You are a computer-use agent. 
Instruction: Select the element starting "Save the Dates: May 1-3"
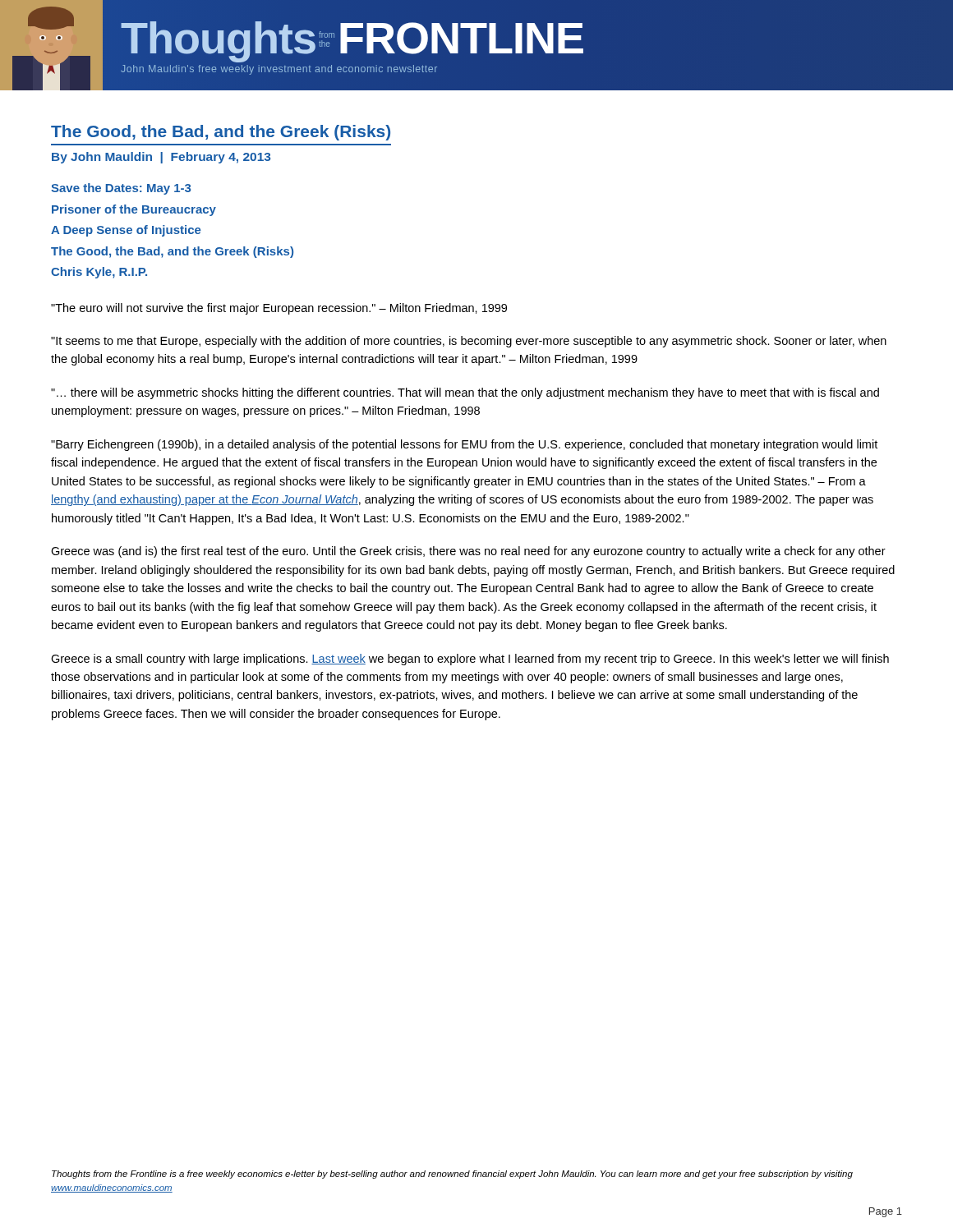point(121,188)
